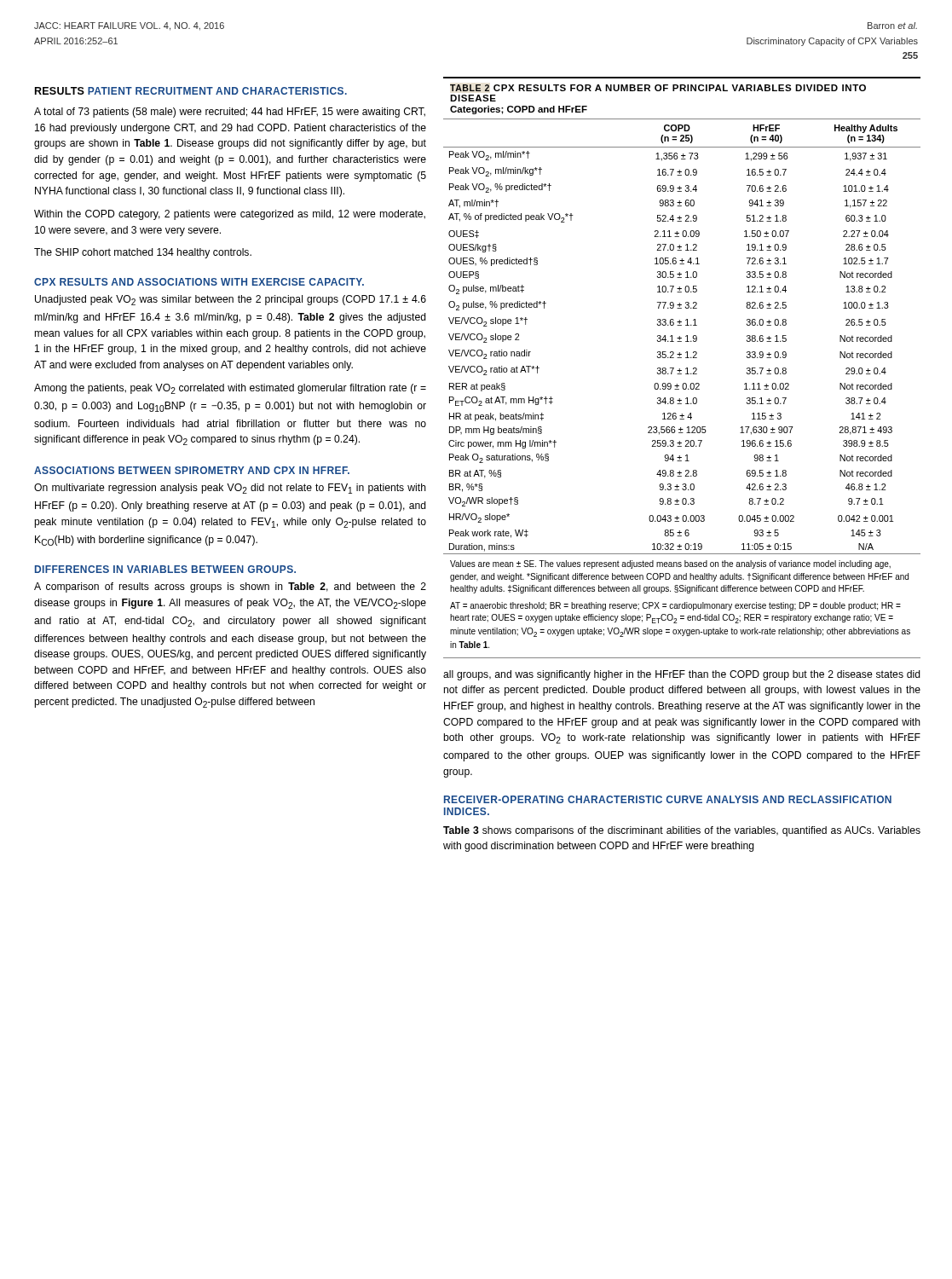952x1279 pixels.
Task: Find the text block that reads "Unadjusted peak VO2 was"
Action: click(230, 332)
